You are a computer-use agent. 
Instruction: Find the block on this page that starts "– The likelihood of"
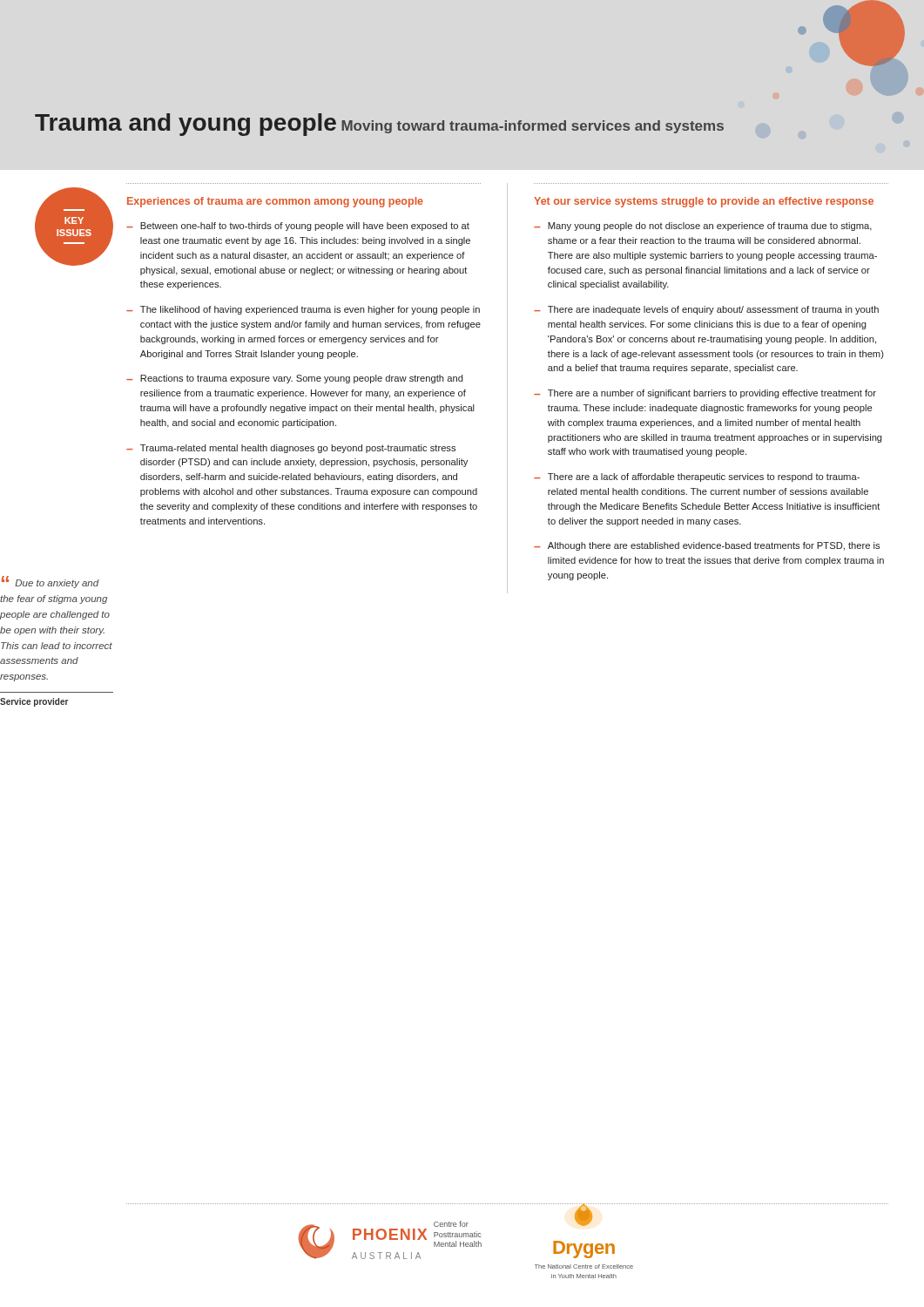(304, 332)
